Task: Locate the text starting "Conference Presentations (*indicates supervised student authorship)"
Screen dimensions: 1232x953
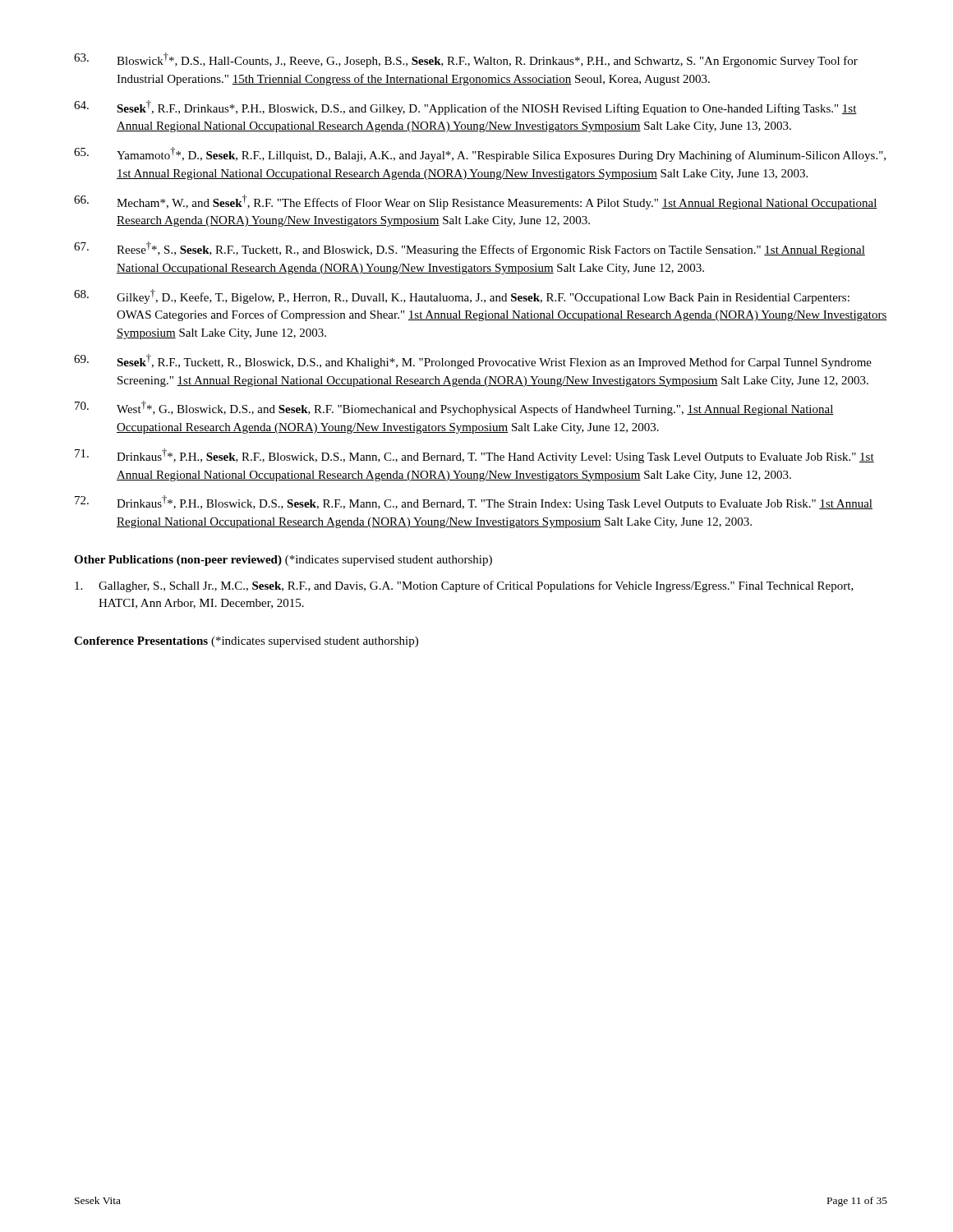Action: pos(246,641)
